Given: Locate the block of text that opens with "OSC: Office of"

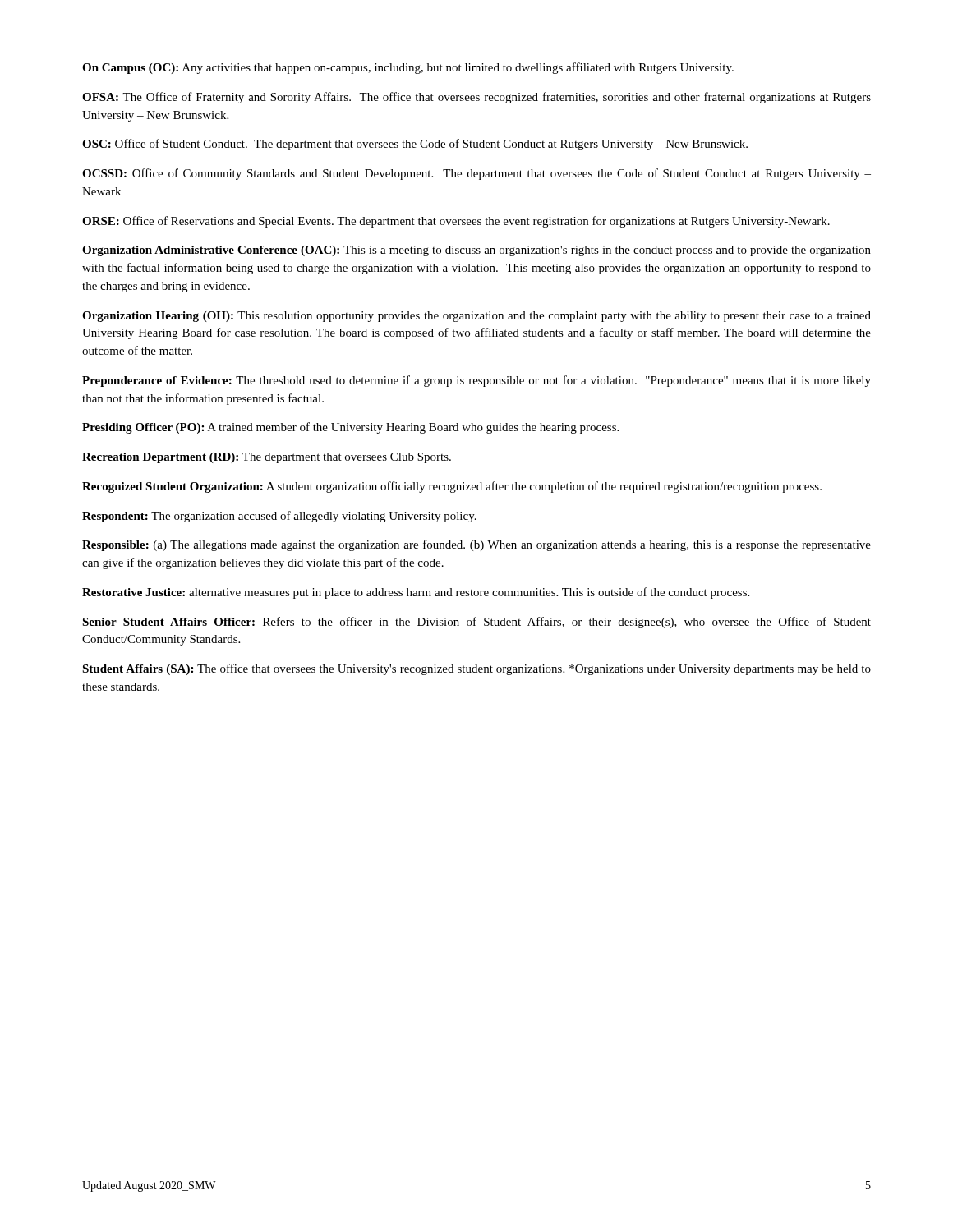Looking at the screenshot, I should click(415, 144).
